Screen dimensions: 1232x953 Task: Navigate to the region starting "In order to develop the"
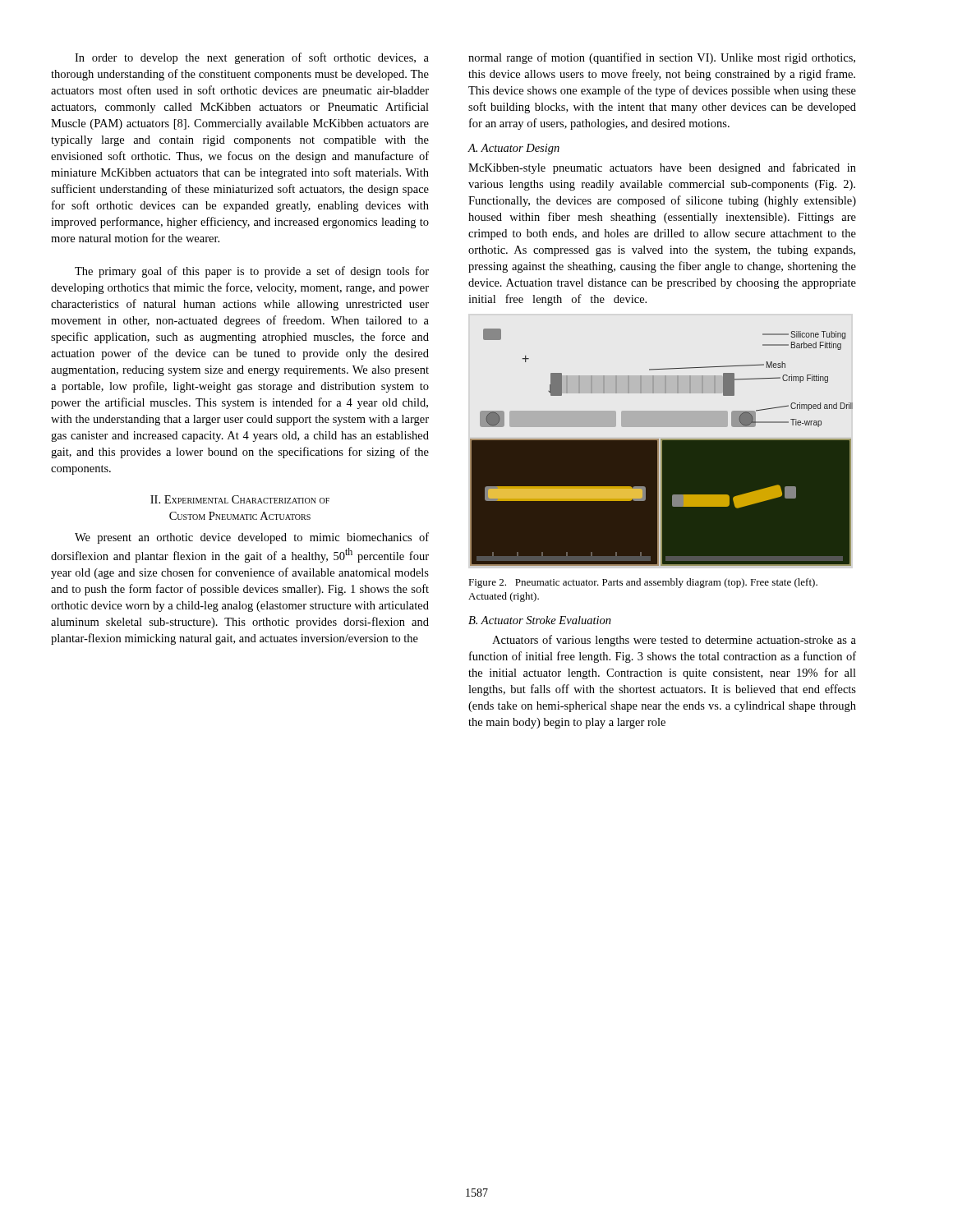(x=240, y=148)
